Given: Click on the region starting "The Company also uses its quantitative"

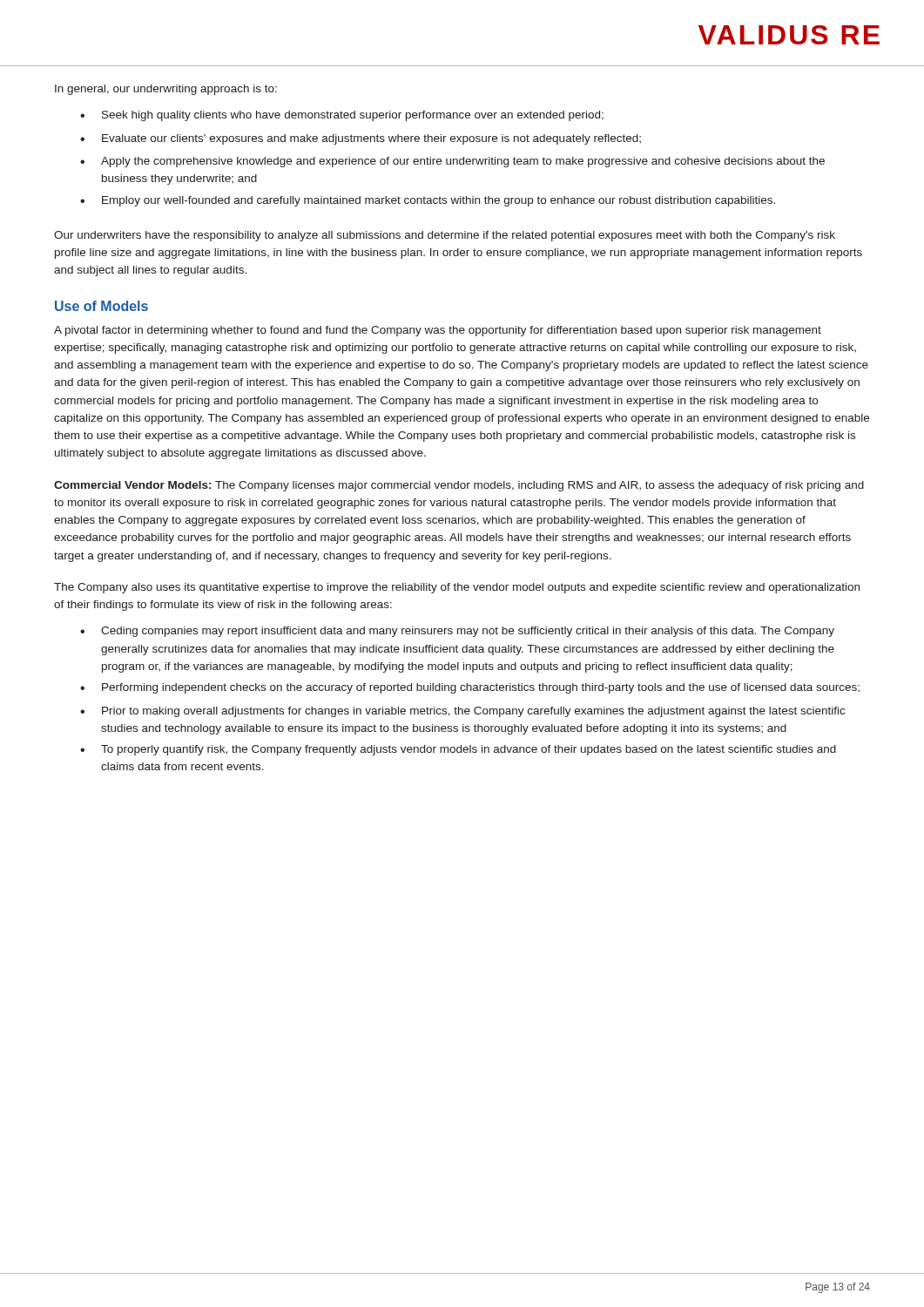Looking at the screenshot, I should pyautogui.click(x=457, y=596).
